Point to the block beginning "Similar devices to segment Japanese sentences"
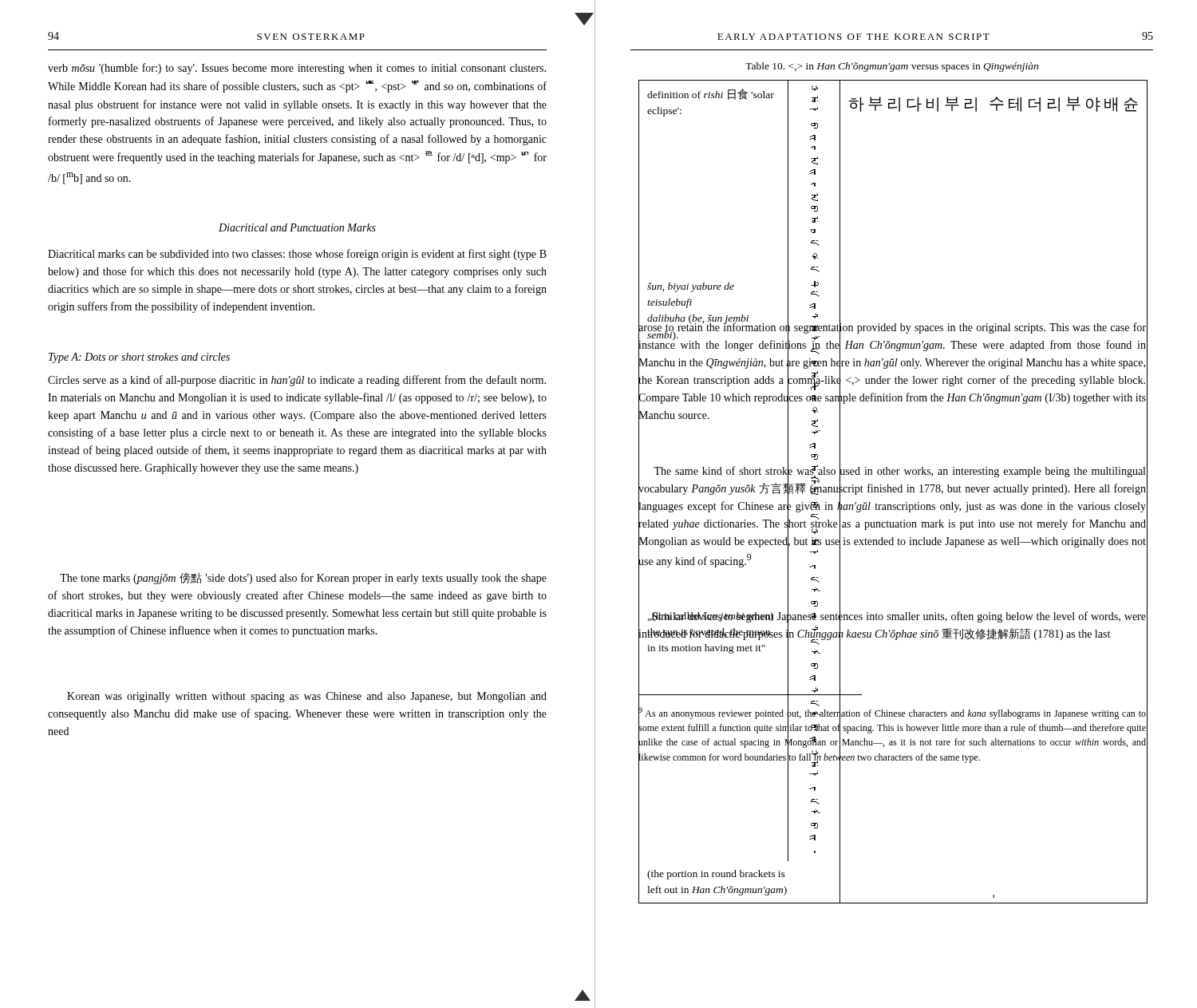 pos(892,625)
